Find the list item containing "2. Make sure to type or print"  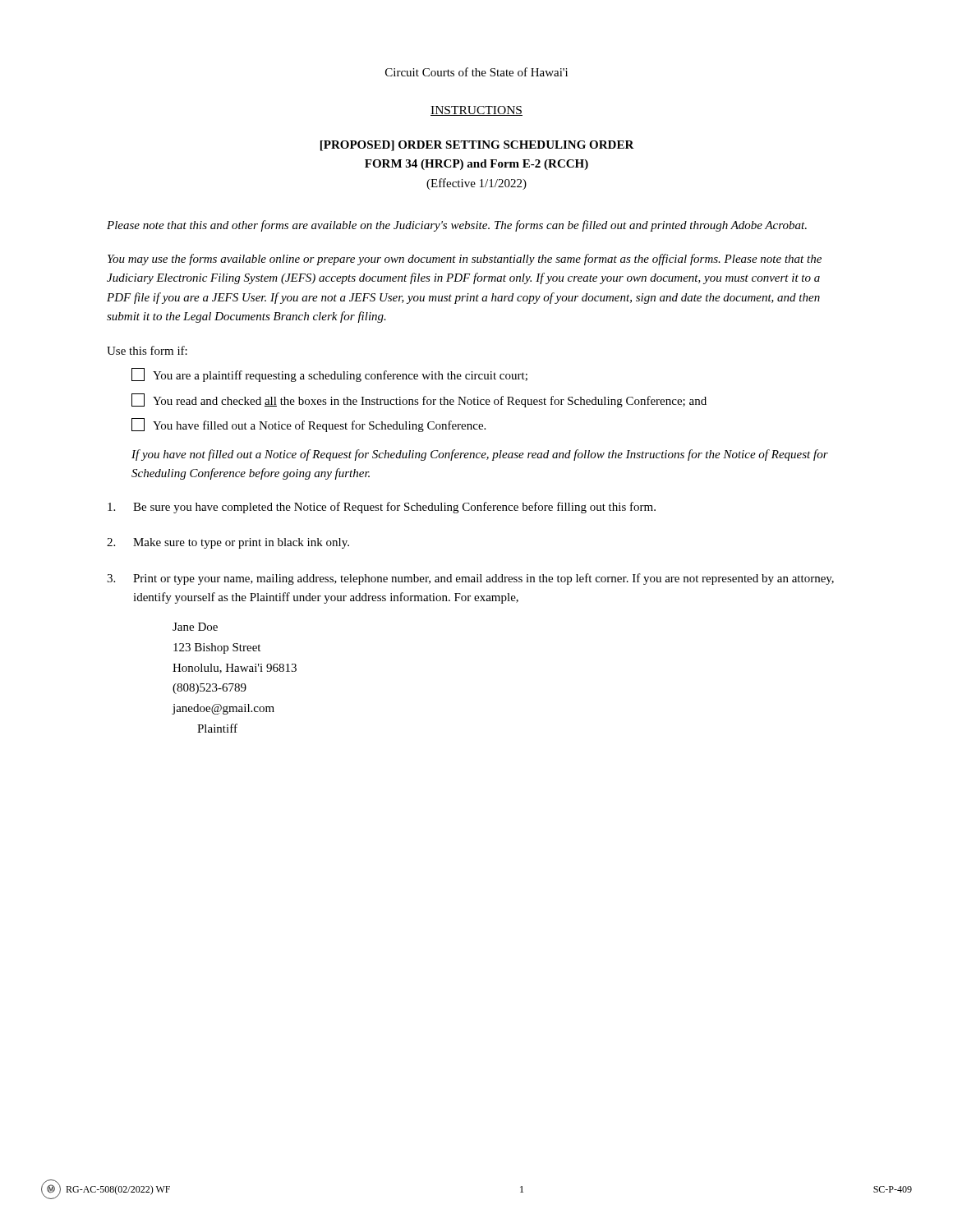228,543
